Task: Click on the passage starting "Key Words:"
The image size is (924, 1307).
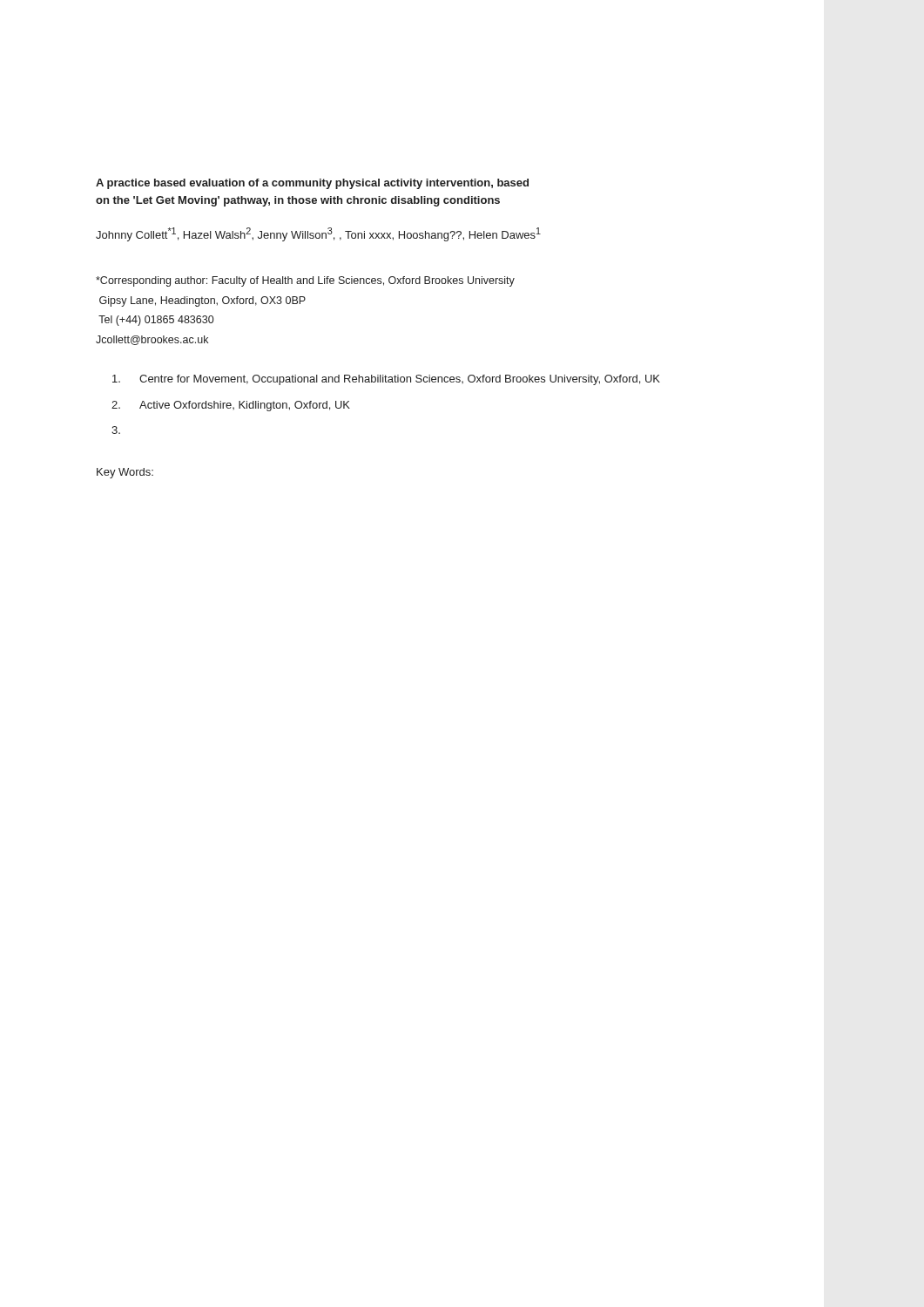Action: pyautogui.click(x=125, y=472)
